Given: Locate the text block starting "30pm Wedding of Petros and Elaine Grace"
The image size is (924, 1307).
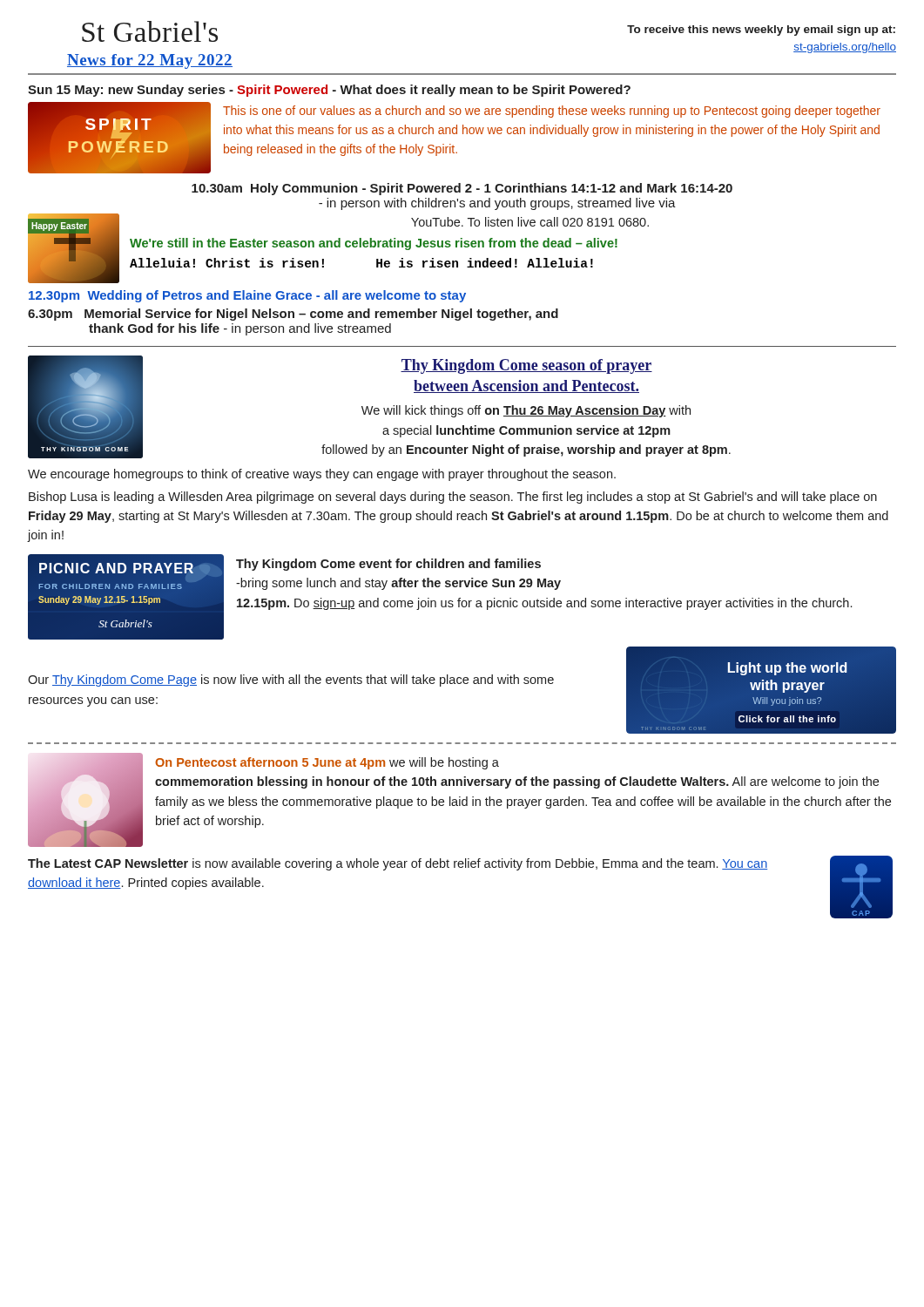Looking at the screenshot, I should [x=247, y=295].
